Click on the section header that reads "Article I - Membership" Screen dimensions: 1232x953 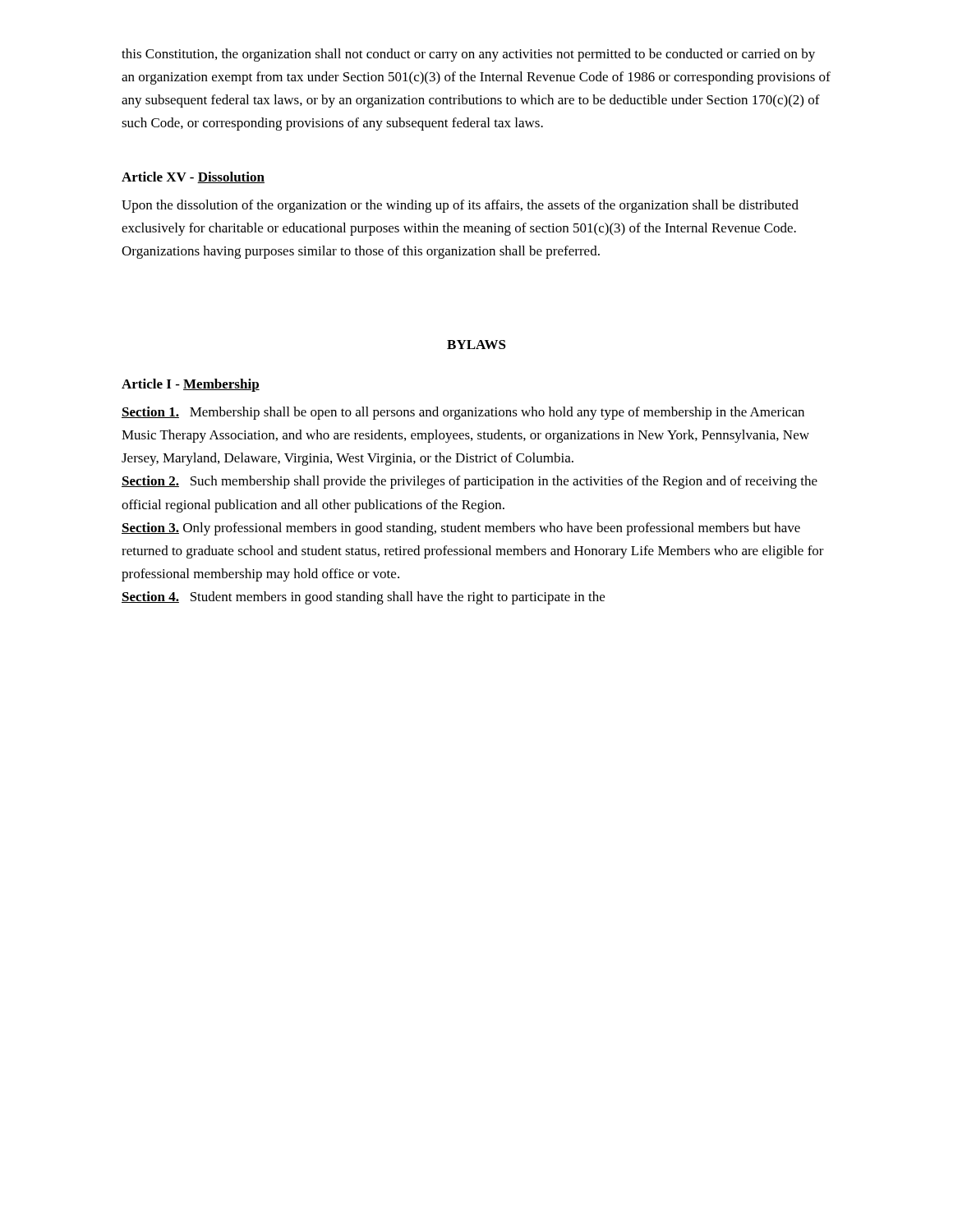tap(190, 384)
